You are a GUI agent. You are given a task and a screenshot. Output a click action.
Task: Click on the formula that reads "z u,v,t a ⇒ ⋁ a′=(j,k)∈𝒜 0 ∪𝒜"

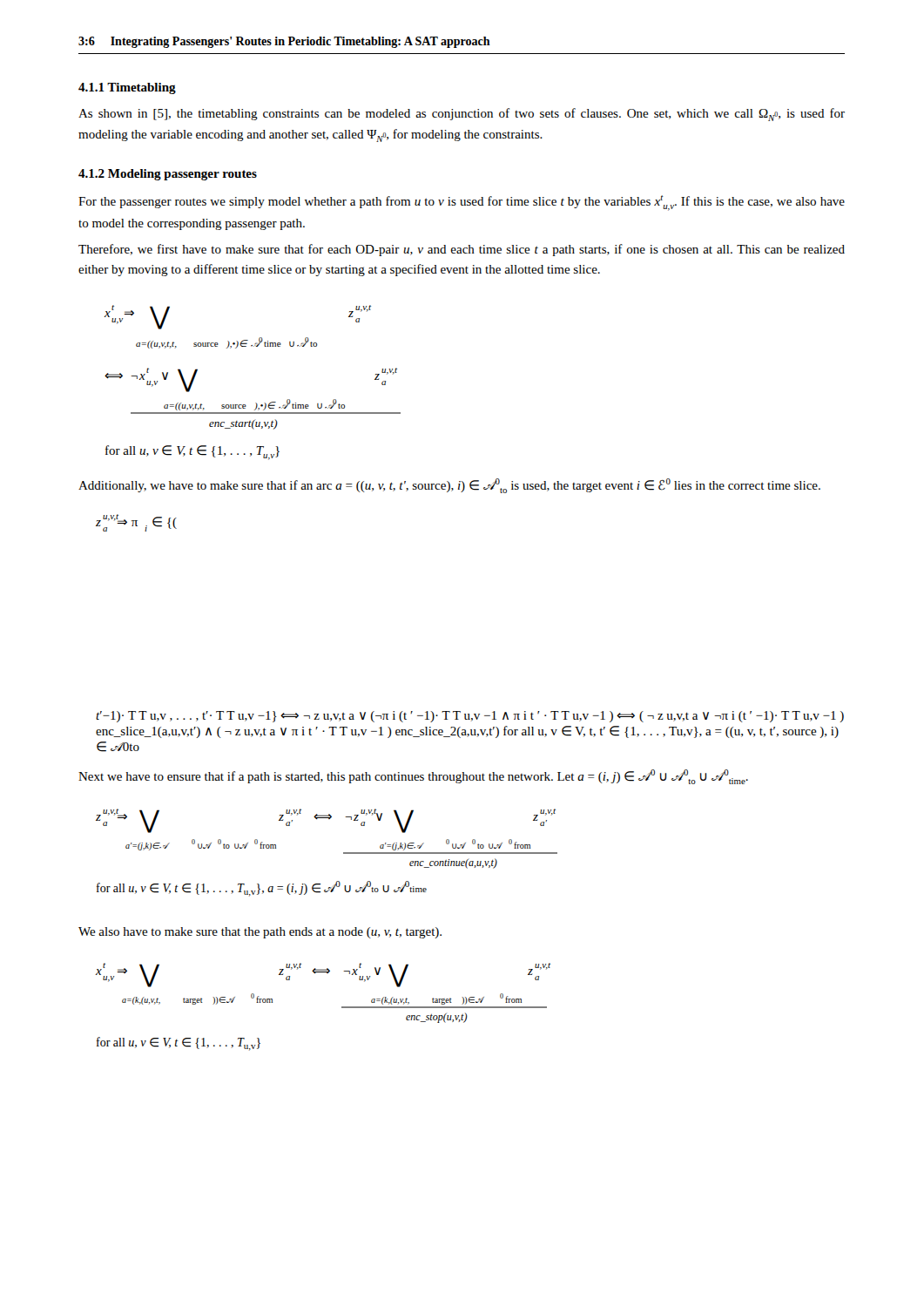tap(427, 855)
